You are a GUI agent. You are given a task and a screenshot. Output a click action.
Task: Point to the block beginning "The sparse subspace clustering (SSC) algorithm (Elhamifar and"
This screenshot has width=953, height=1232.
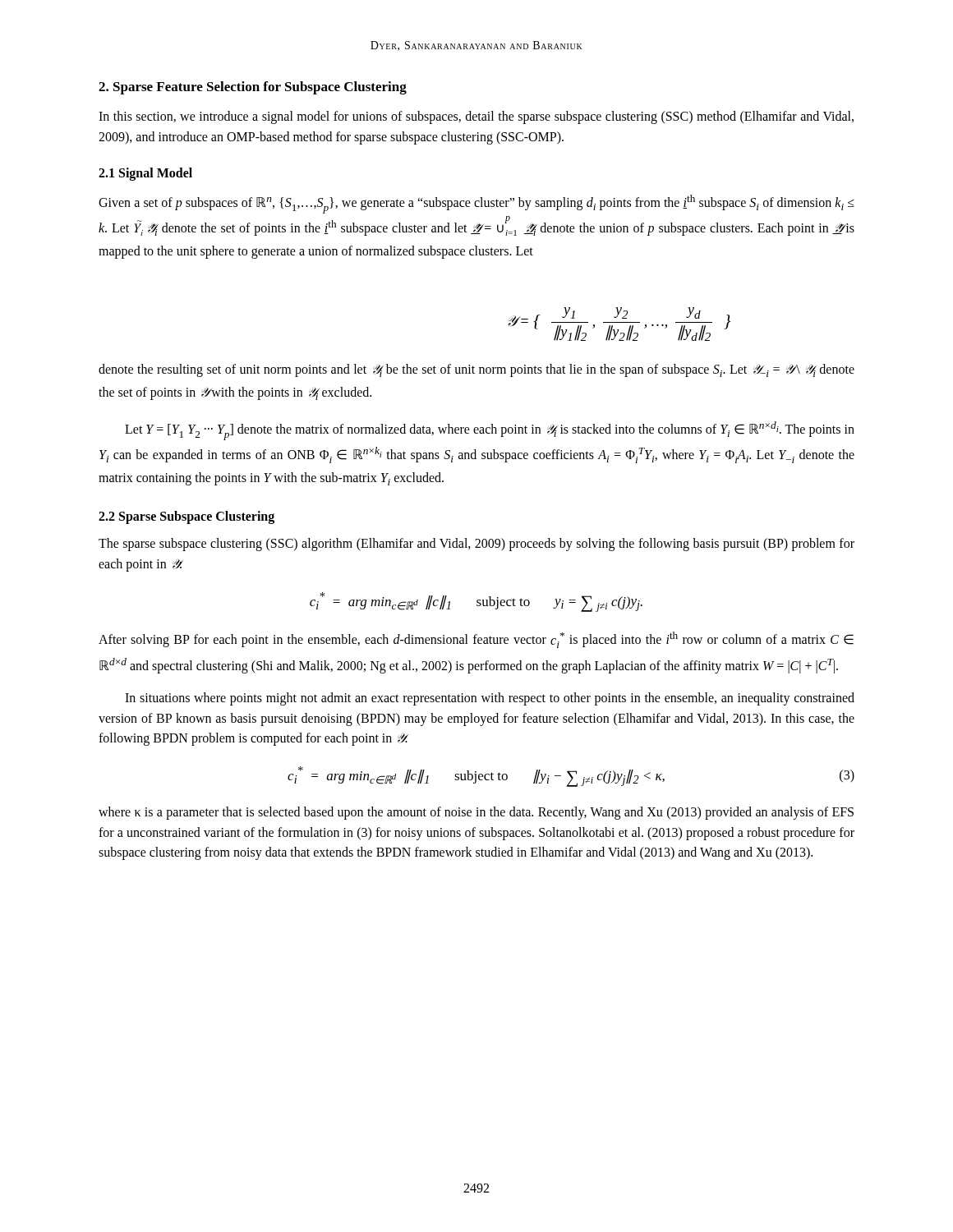tap(476, 554)
